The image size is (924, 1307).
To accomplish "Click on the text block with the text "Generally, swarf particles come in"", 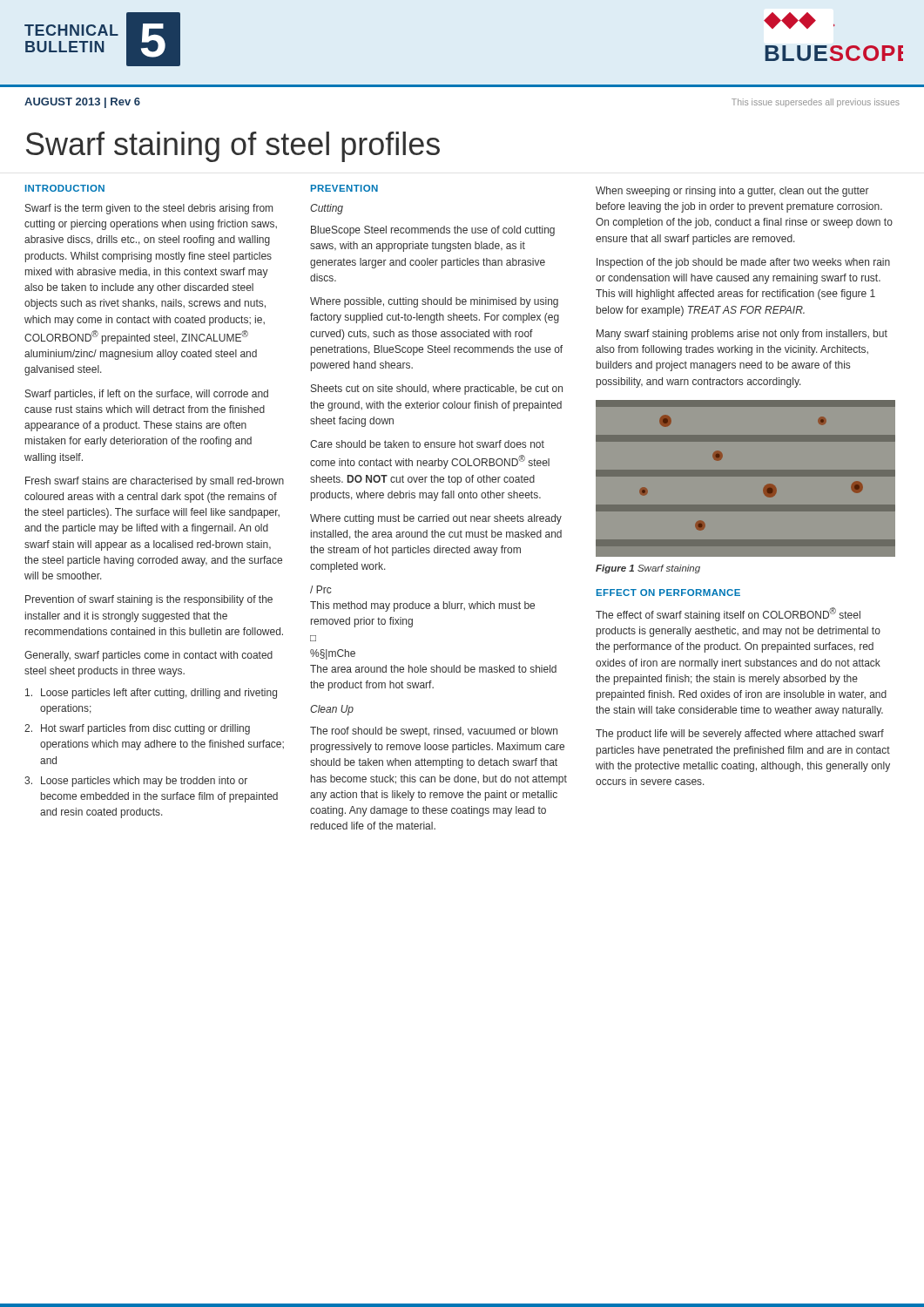I will (x=149, y=663).
